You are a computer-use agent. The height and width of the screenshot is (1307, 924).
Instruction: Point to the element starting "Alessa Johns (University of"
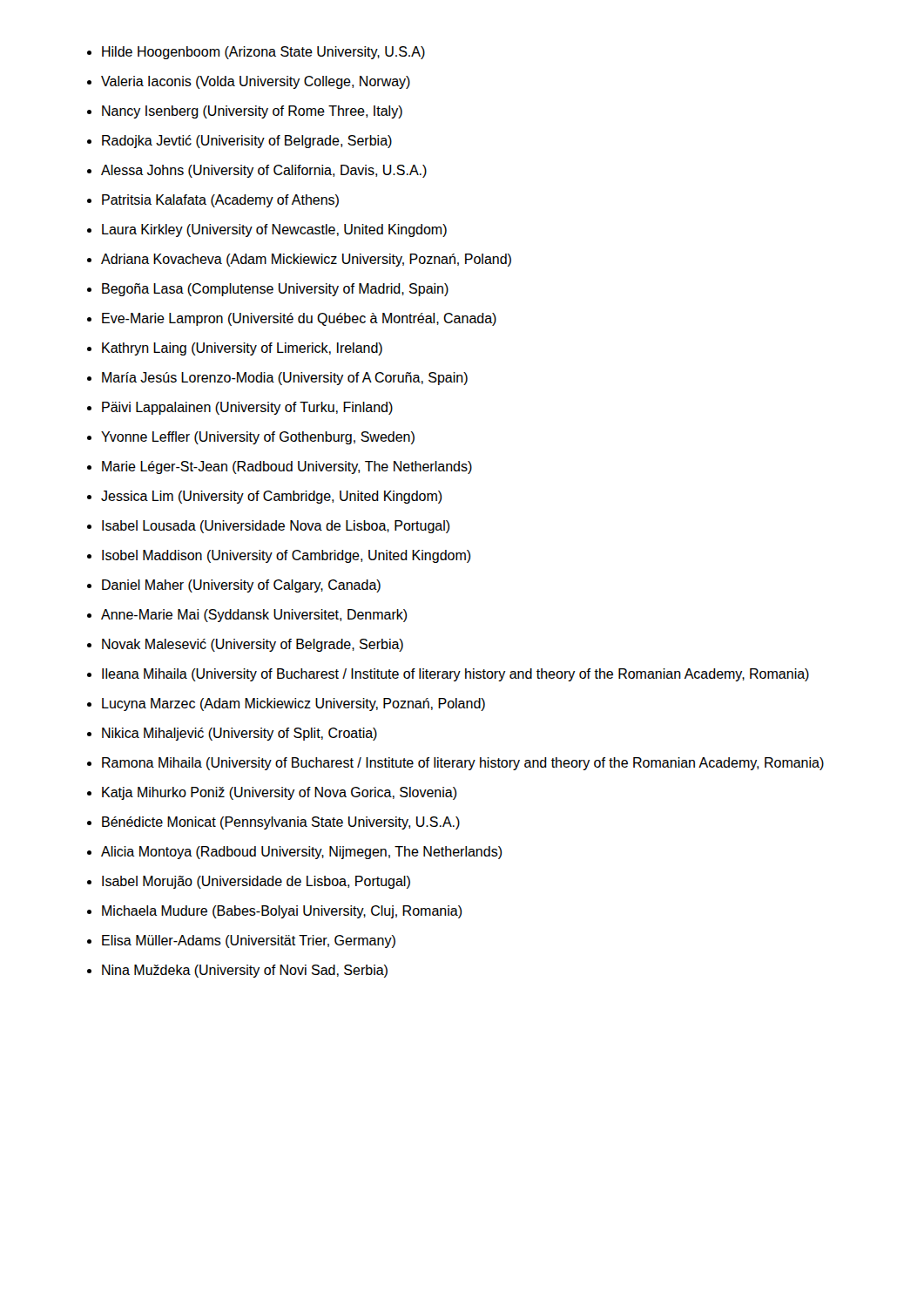[x=264, y=170]
